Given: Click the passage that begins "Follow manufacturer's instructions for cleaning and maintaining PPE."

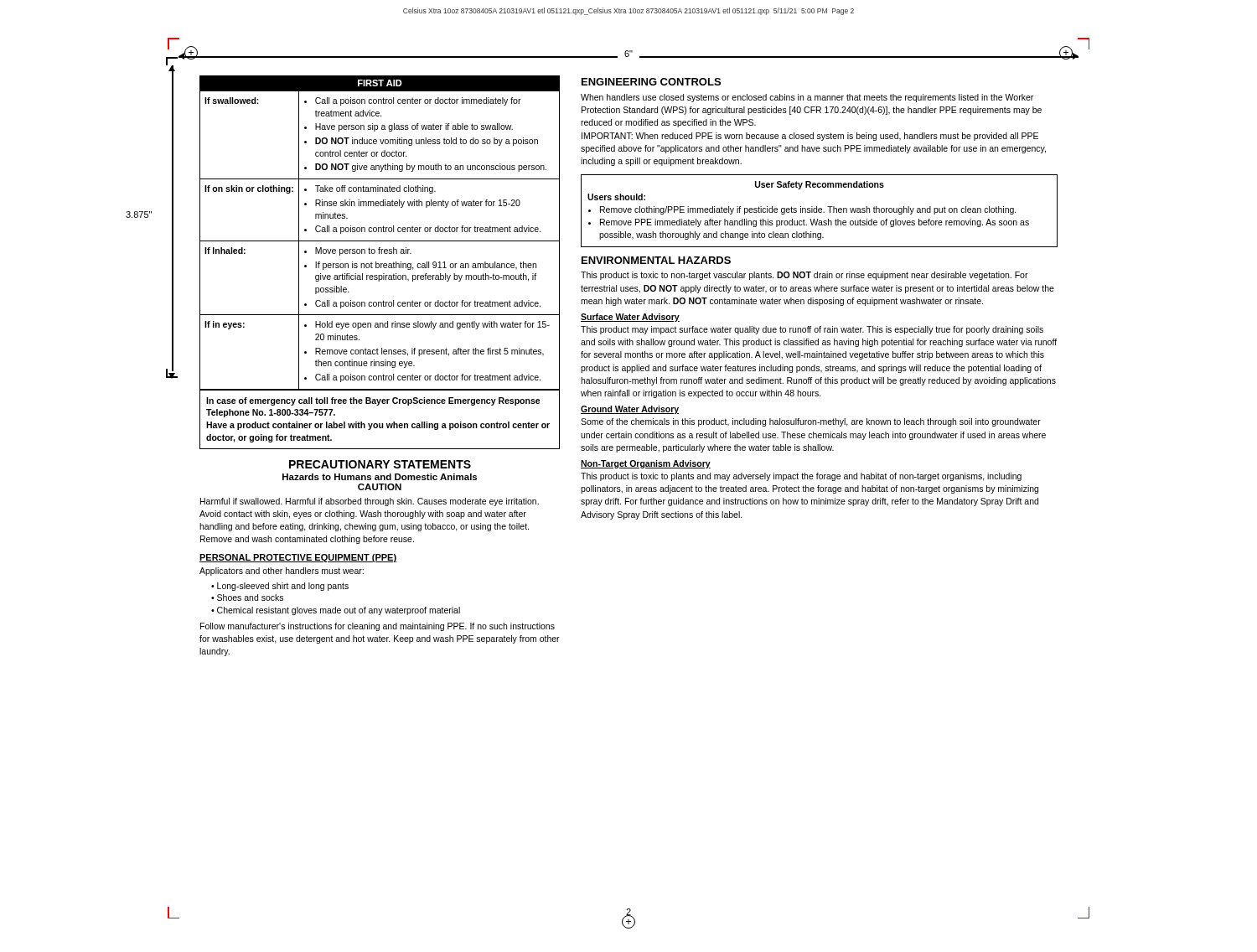Looking at the screenshot, I should (379, 638).
